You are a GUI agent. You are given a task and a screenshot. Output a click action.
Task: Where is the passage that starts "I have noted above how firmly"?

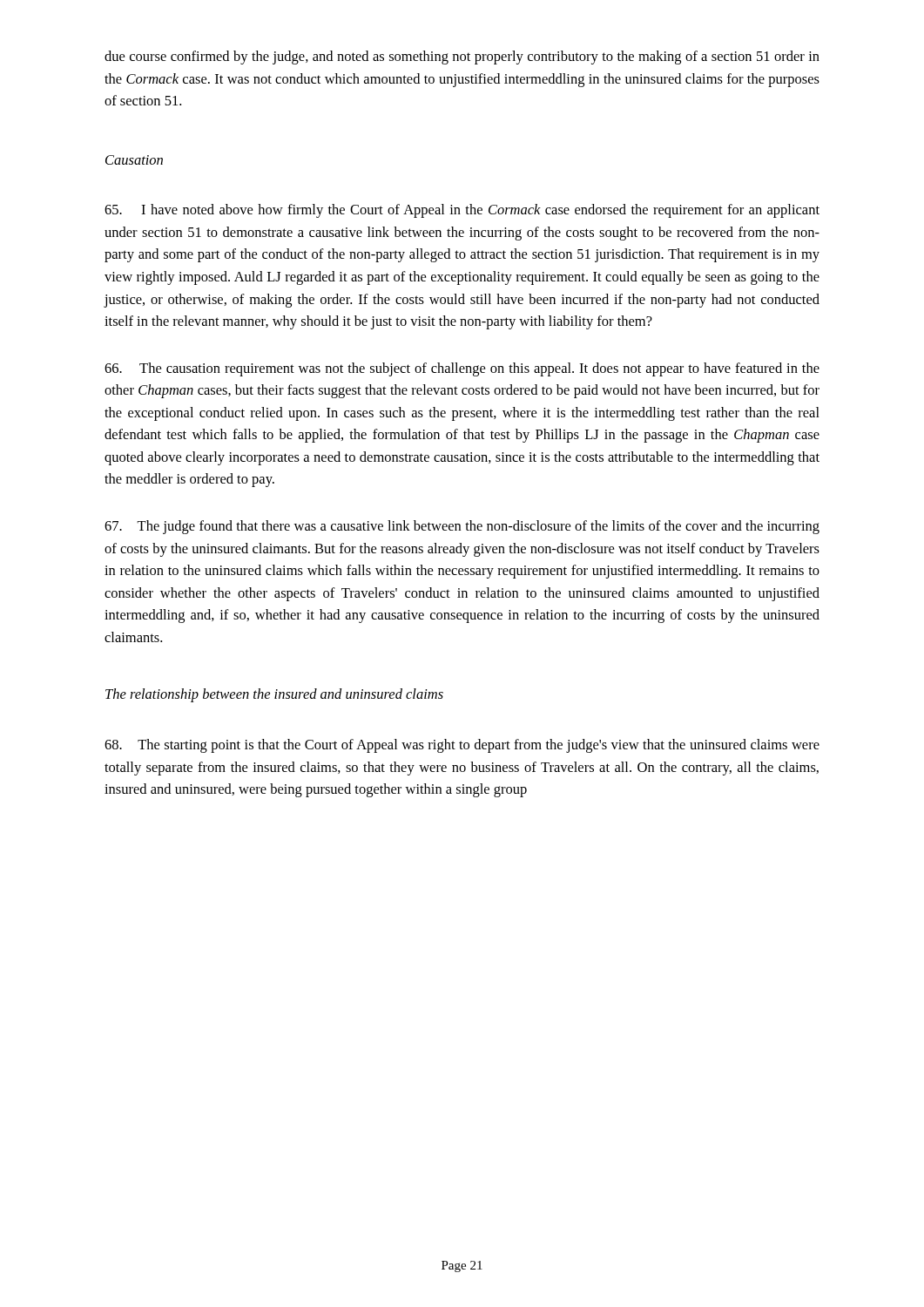click(462, 265)
